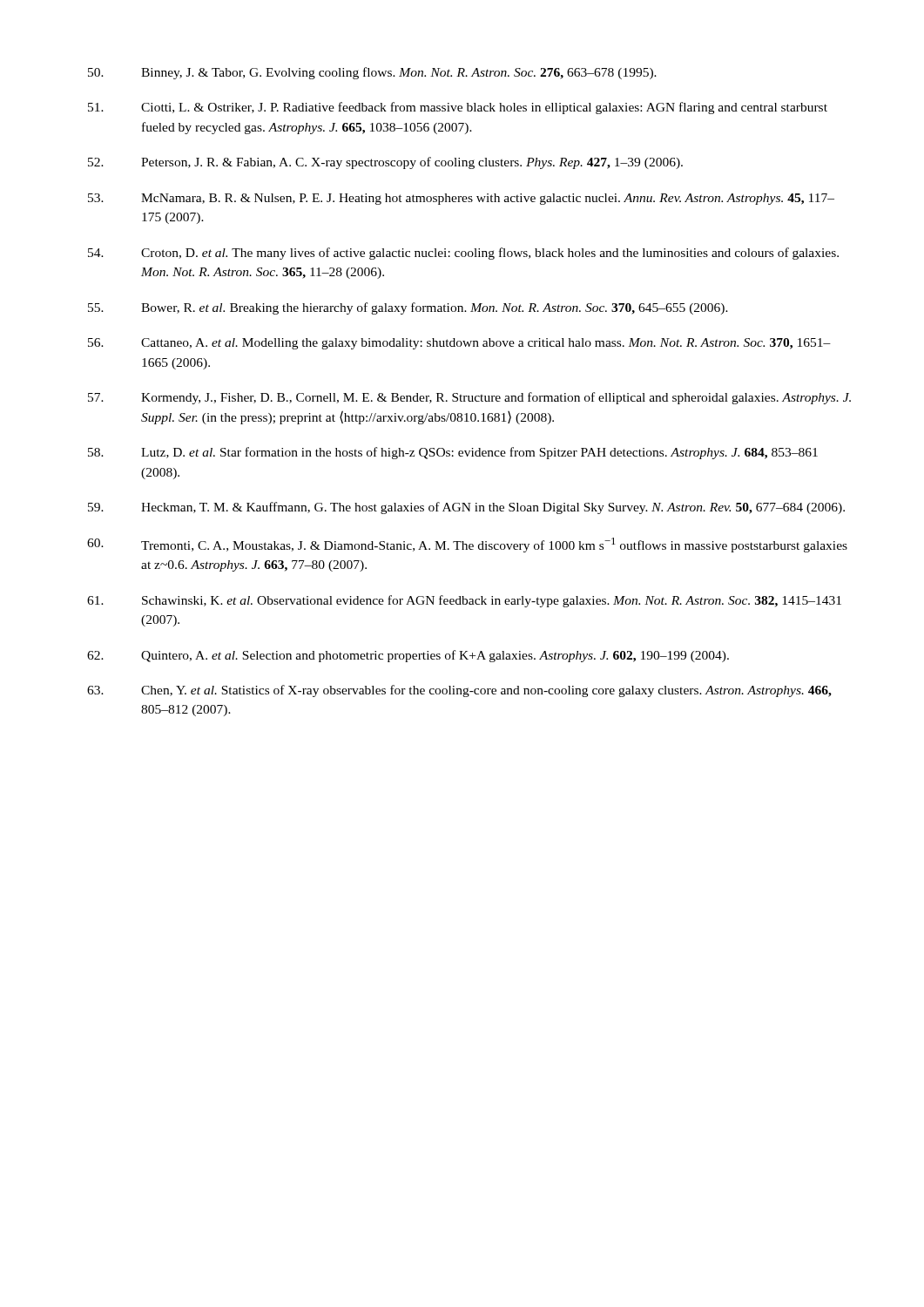Image resolution: width=924 pixels, height=1307 pixels.
Task: Navigate to the element starting "54. Croton, D. et"
Action: pos(471,263)
